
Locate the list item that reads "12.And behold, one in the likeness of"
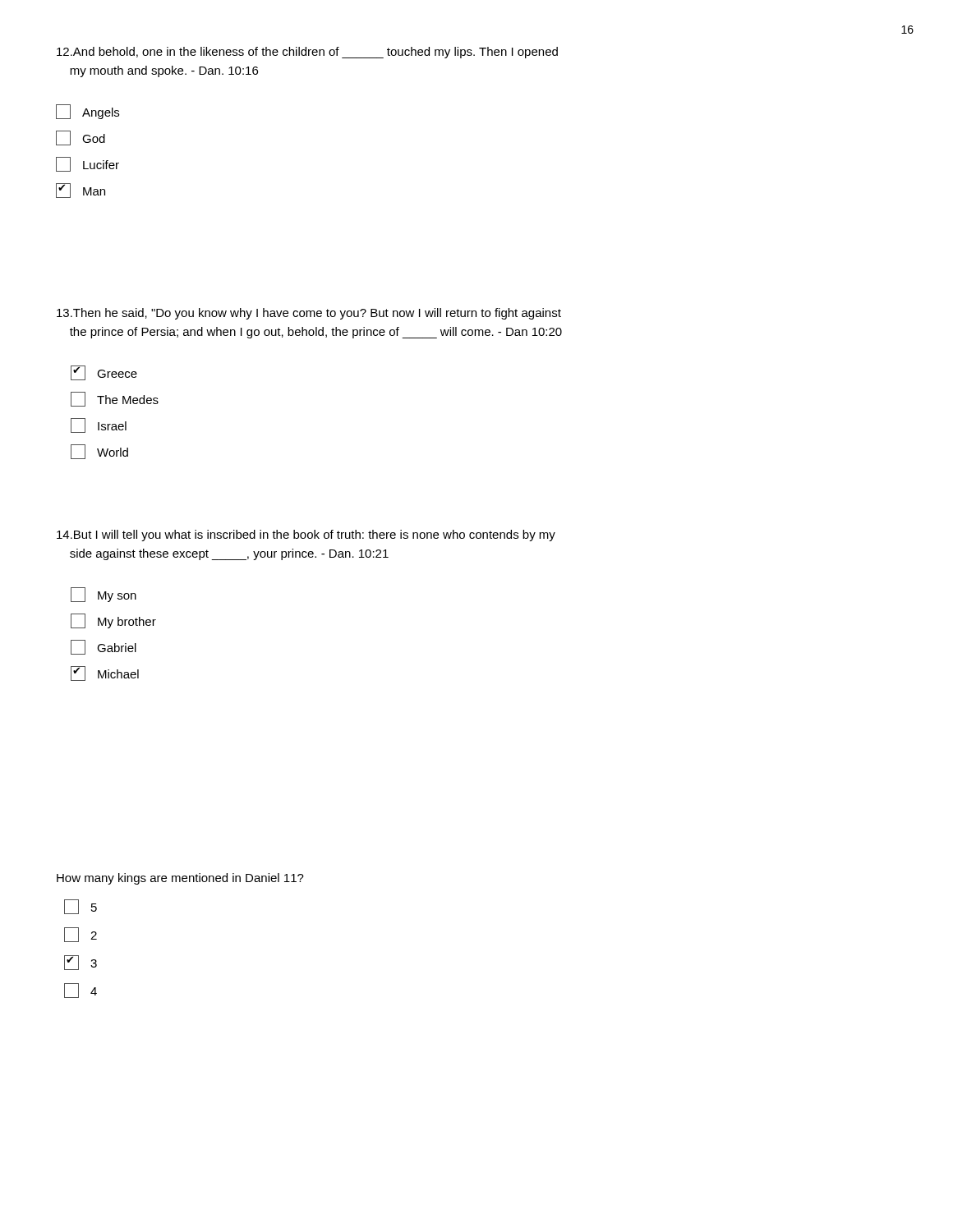click(307, 53)
